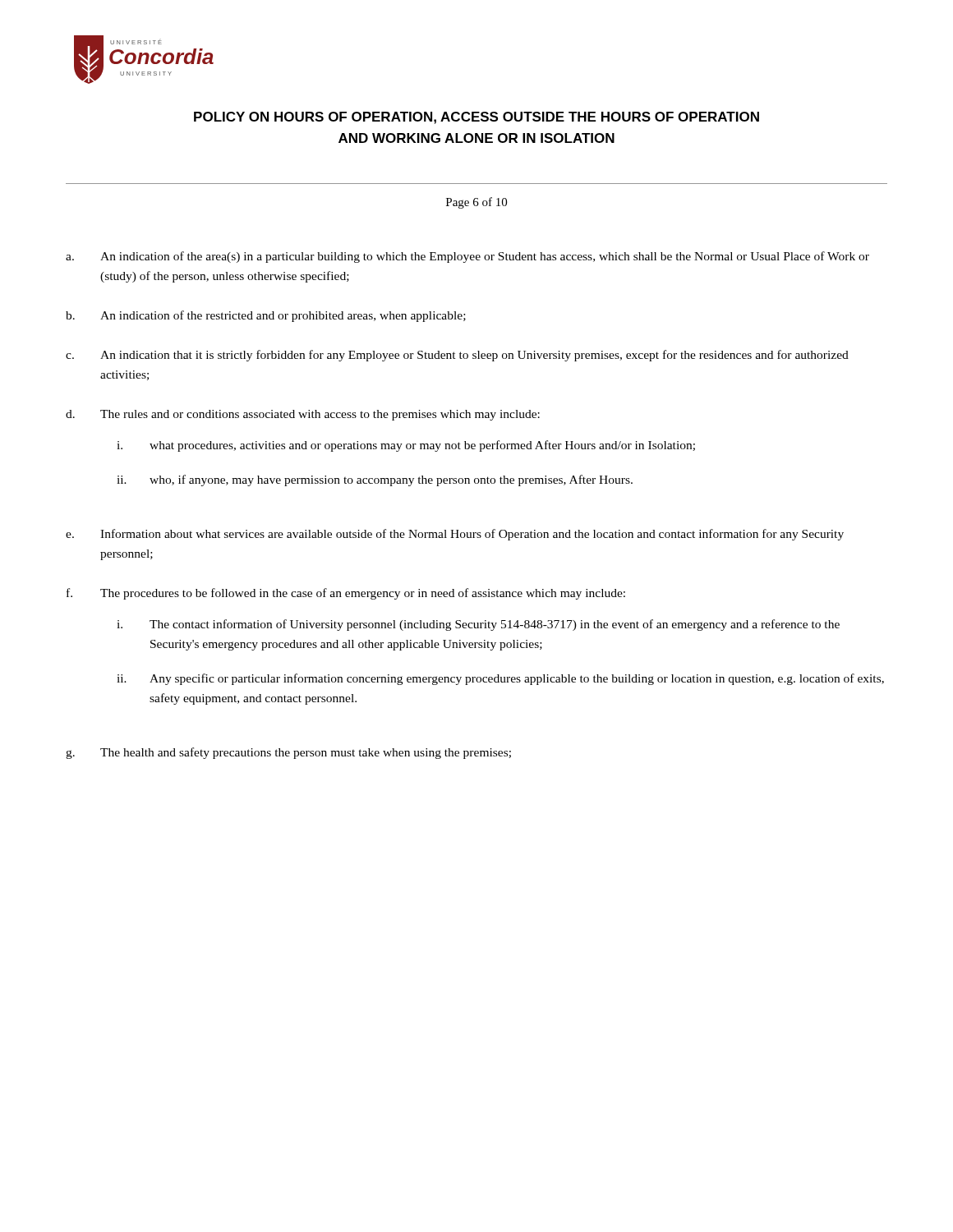Point to the block starting "c. An indication that"
The width and height of the screenshot is (953, 1232).
(x=476, y=365)
